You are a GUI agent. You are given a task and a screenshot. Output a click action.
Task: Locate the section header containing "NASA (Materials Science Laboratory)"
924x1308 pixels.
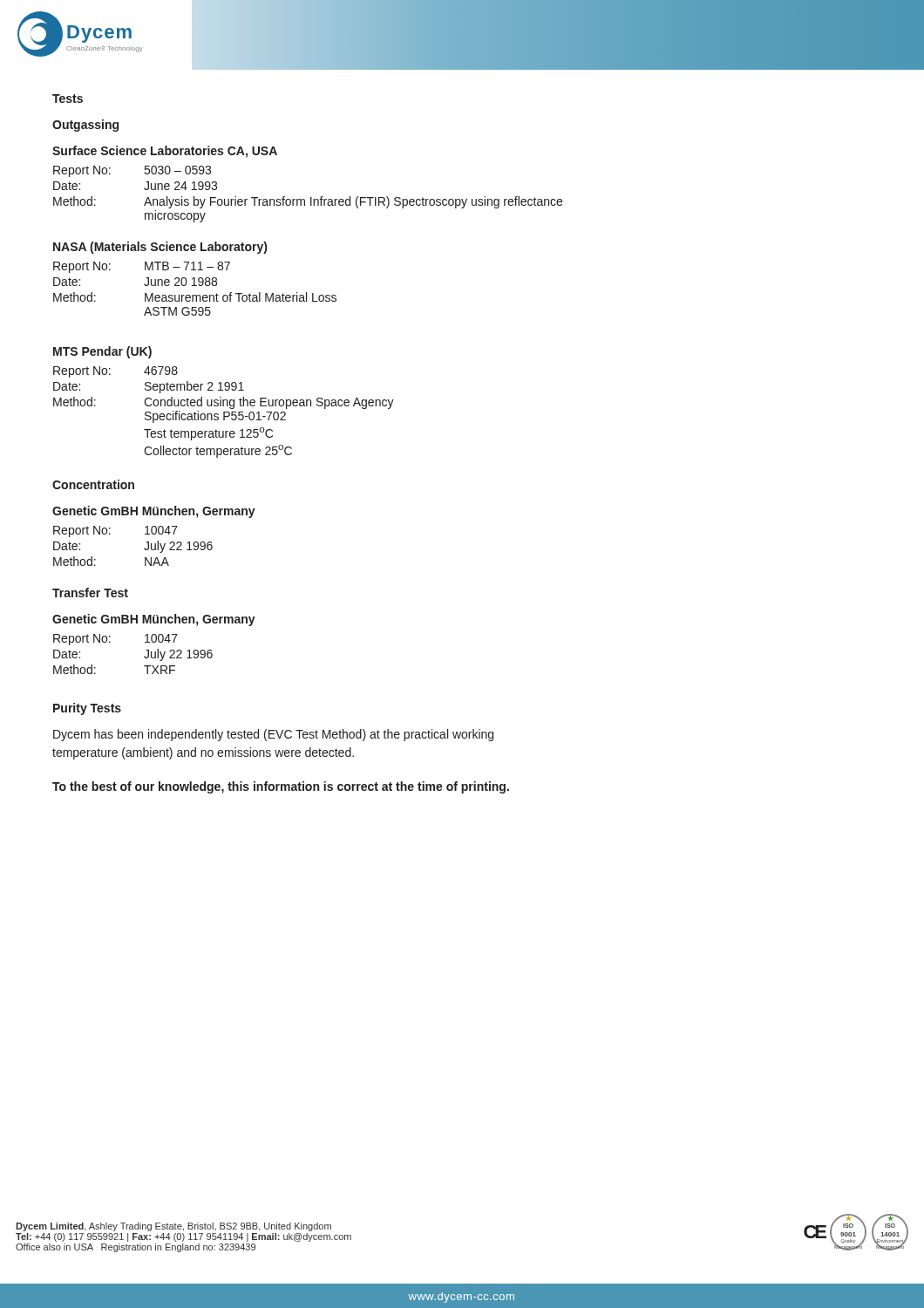pos(160,247)
